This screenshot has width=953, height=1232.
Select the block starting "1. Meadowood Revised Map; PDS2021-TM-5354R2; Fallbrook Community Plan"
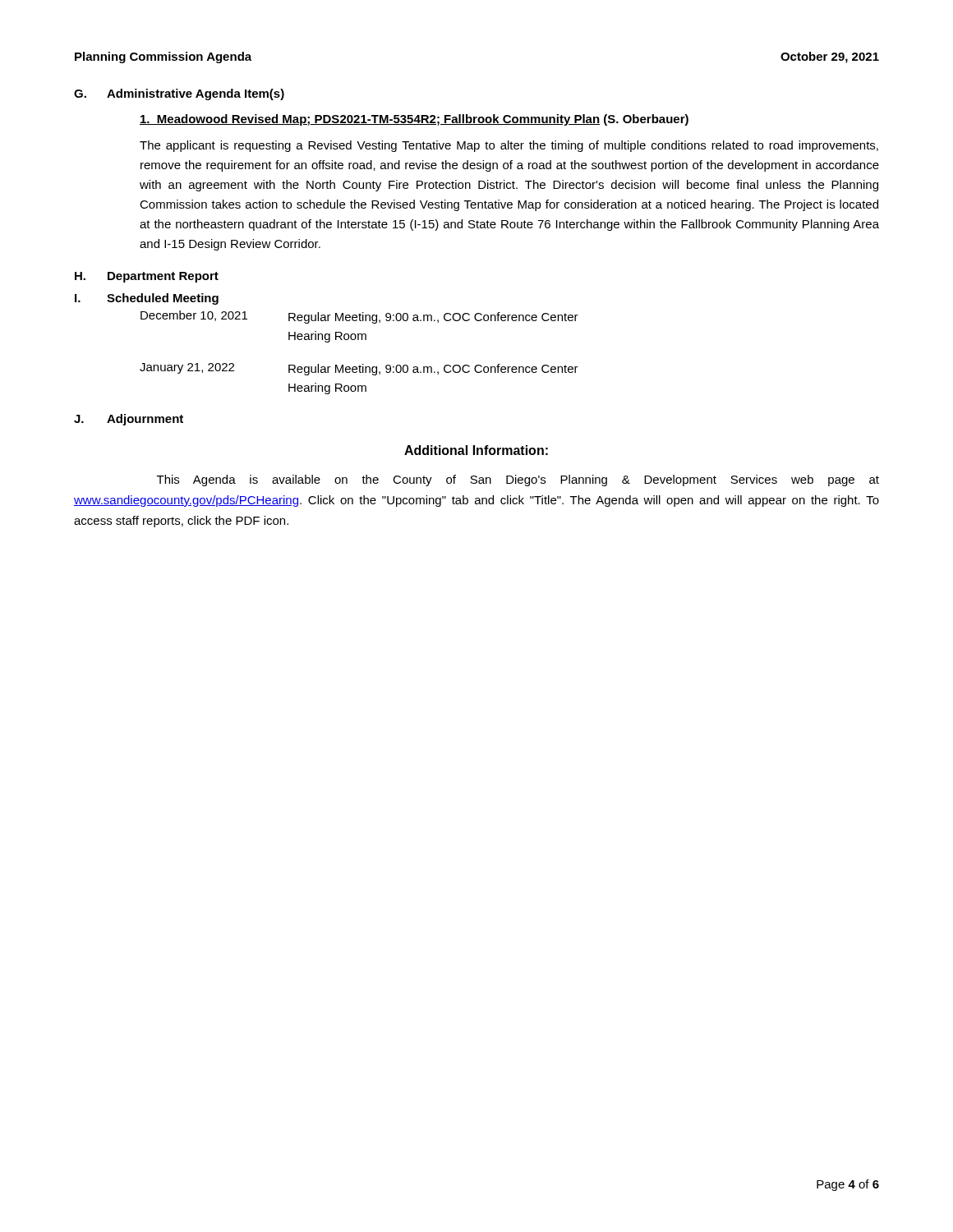pyautogui.click(x=414, y=119)
